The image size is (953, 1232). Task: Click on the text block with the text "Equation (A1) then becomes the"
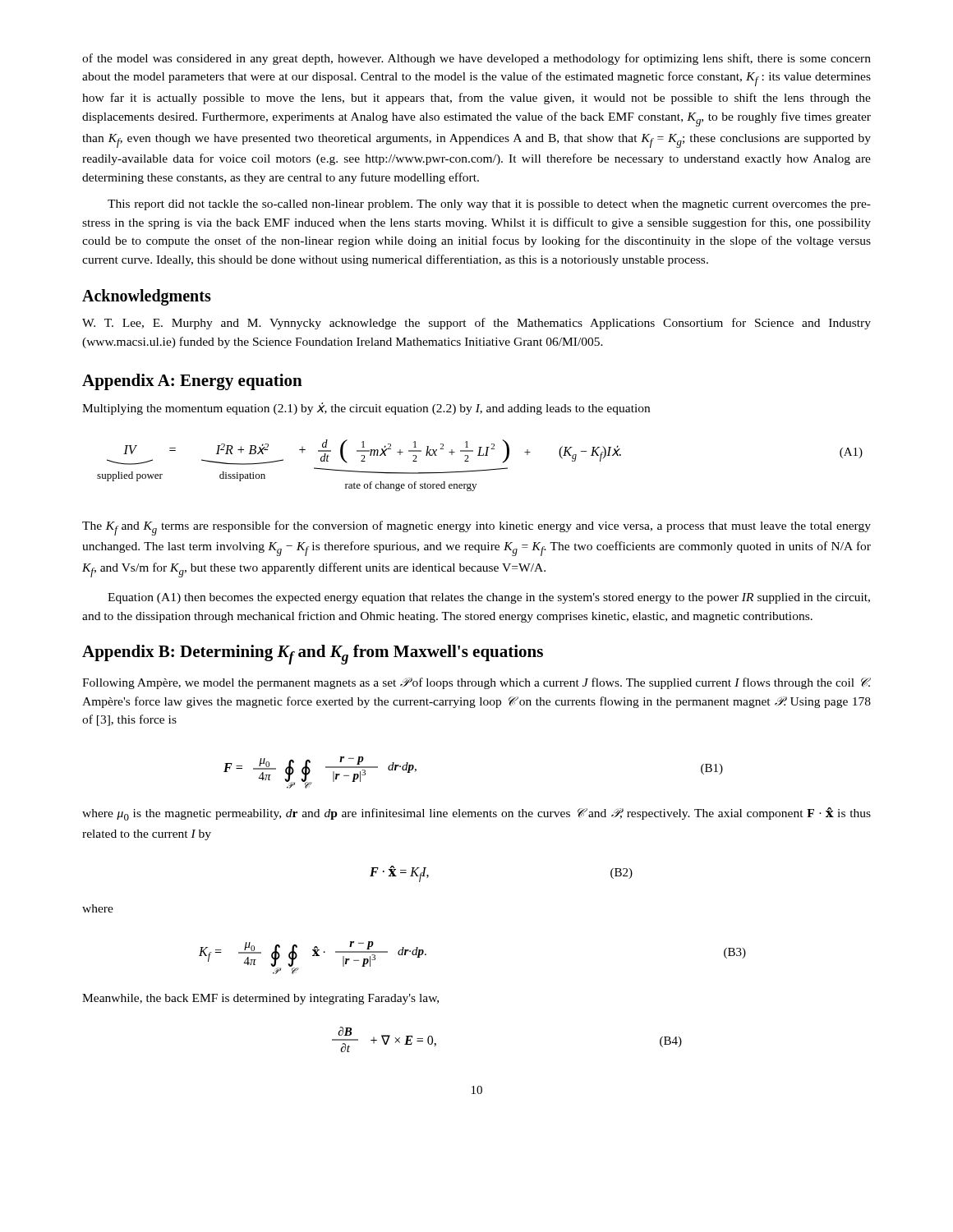click(476, 607)
